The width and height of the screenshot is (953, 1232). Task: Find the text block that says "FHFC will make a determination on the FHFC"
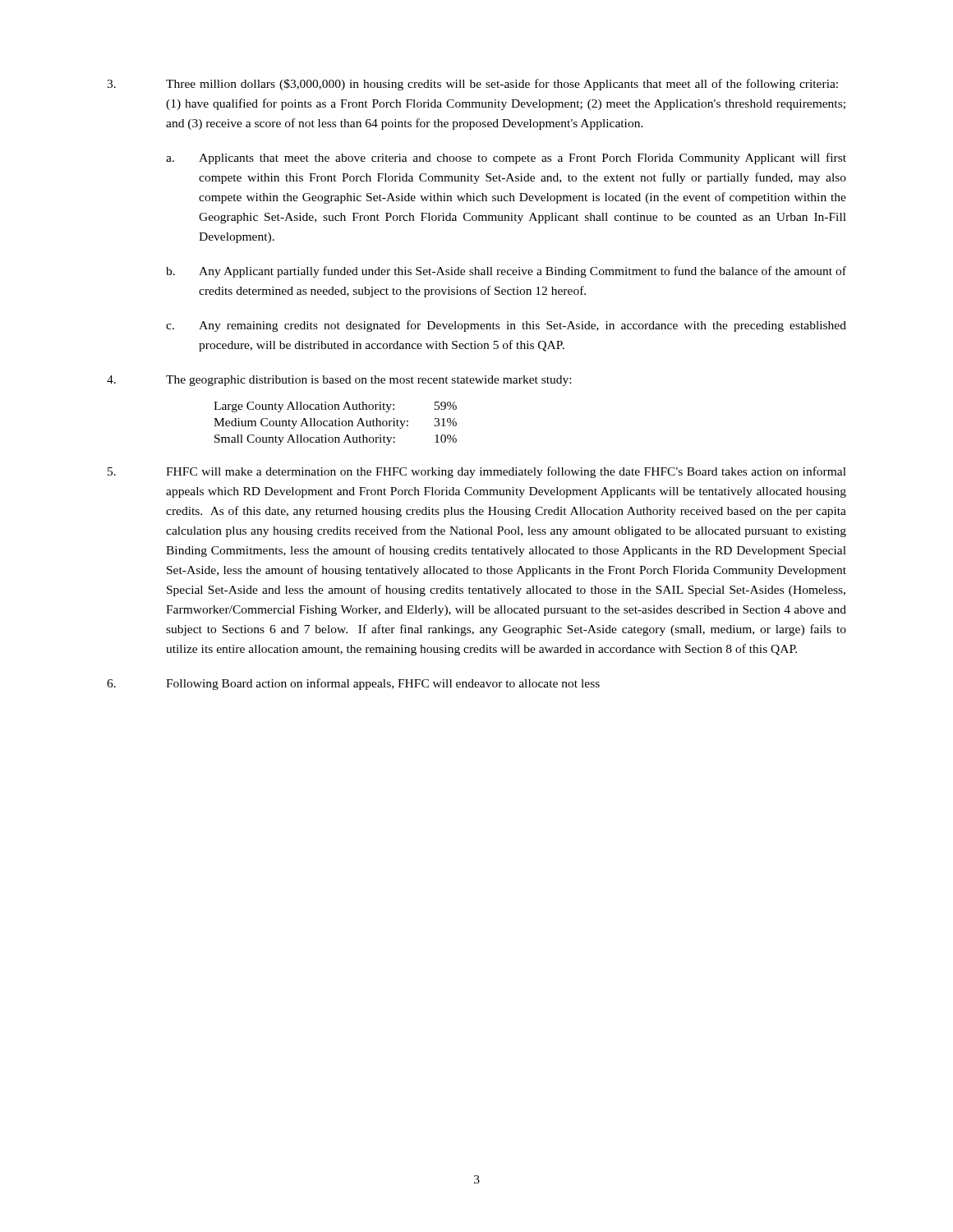[476, 560]
